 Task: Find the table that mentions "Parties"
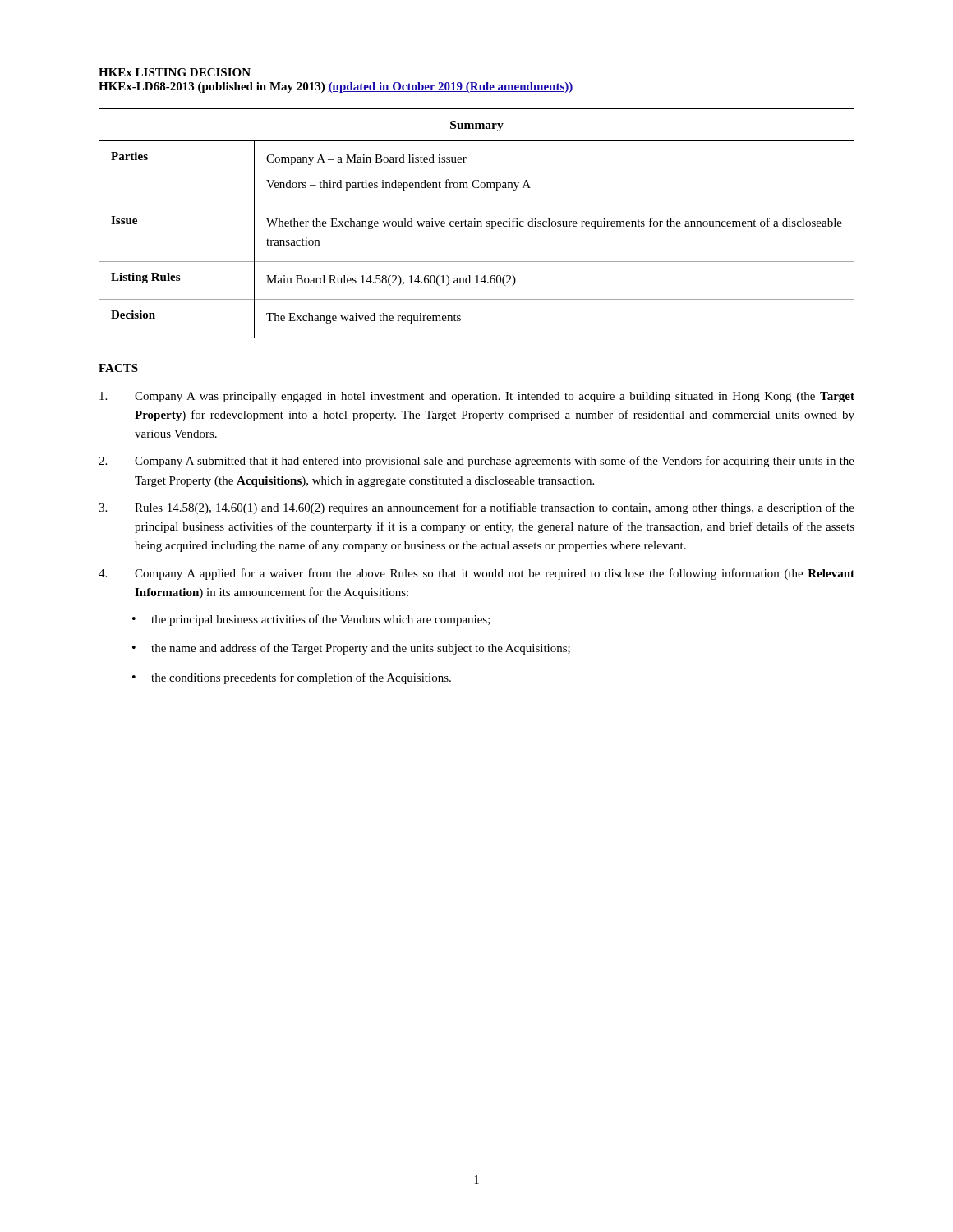click(x=476, y=223)
